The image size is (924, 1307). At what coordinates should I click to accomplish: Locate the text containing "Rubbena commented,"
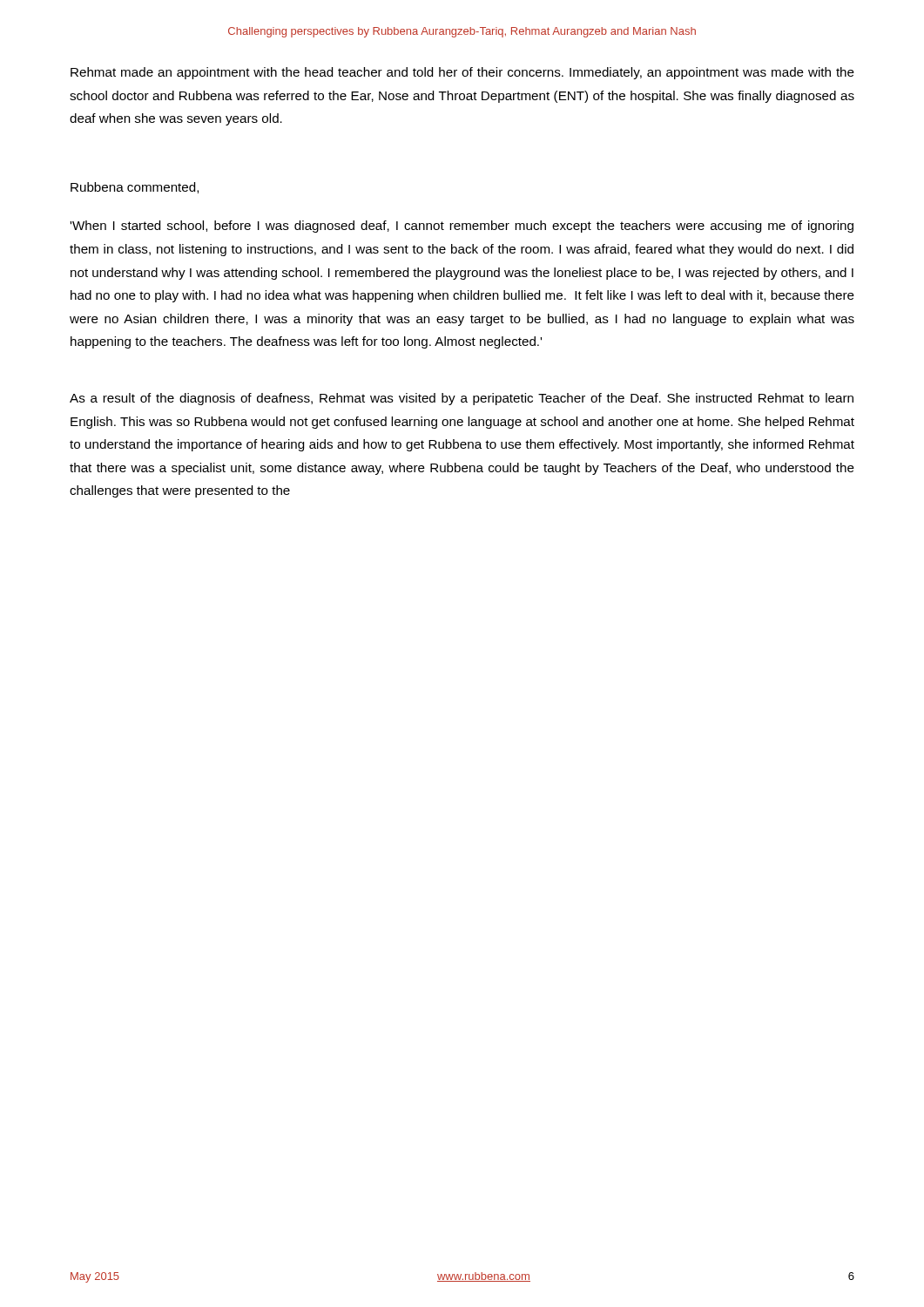pos(135,187)
